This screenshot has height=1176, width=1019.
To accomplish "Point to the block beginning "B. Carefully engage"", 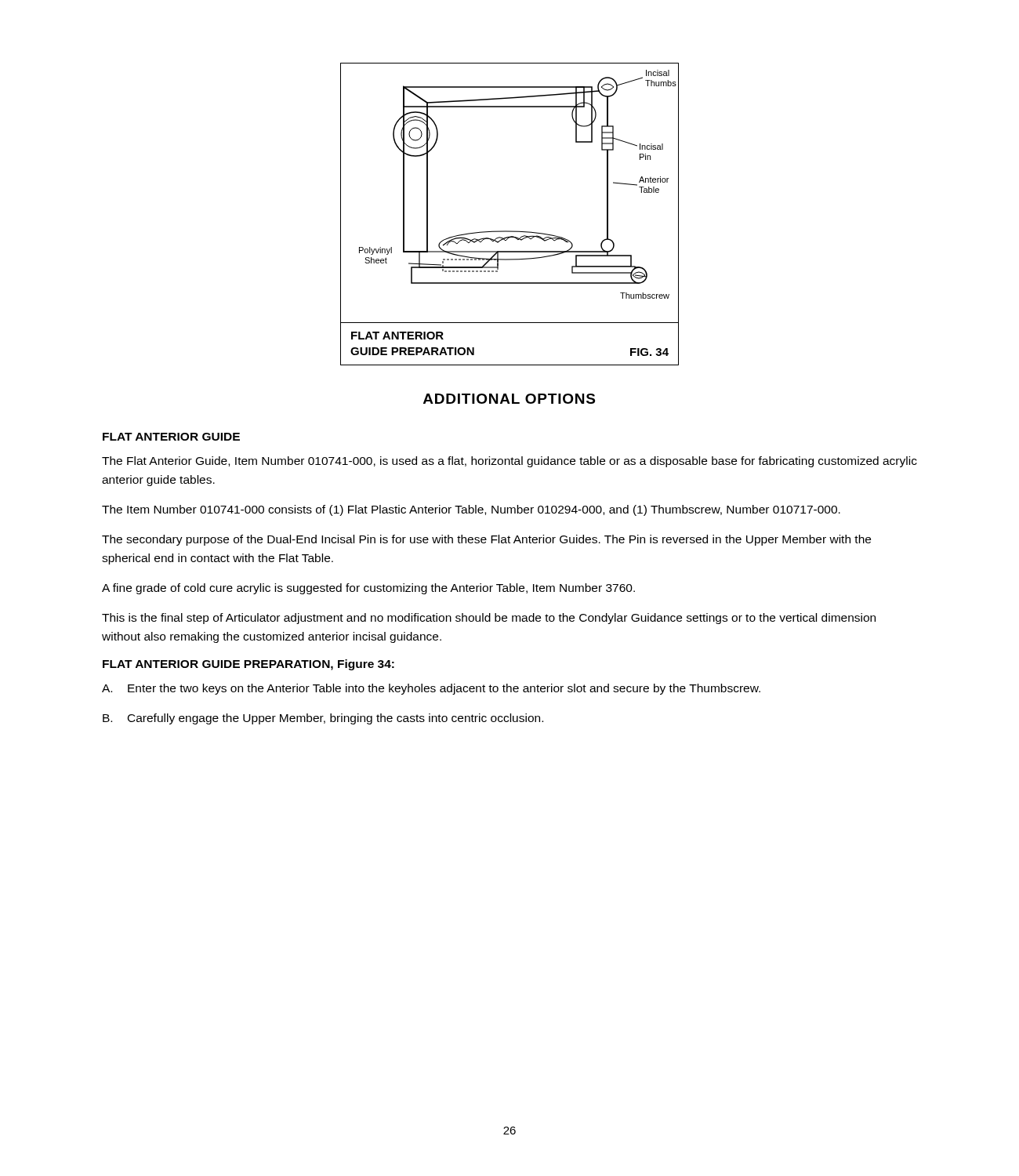I will pos(509,718).
